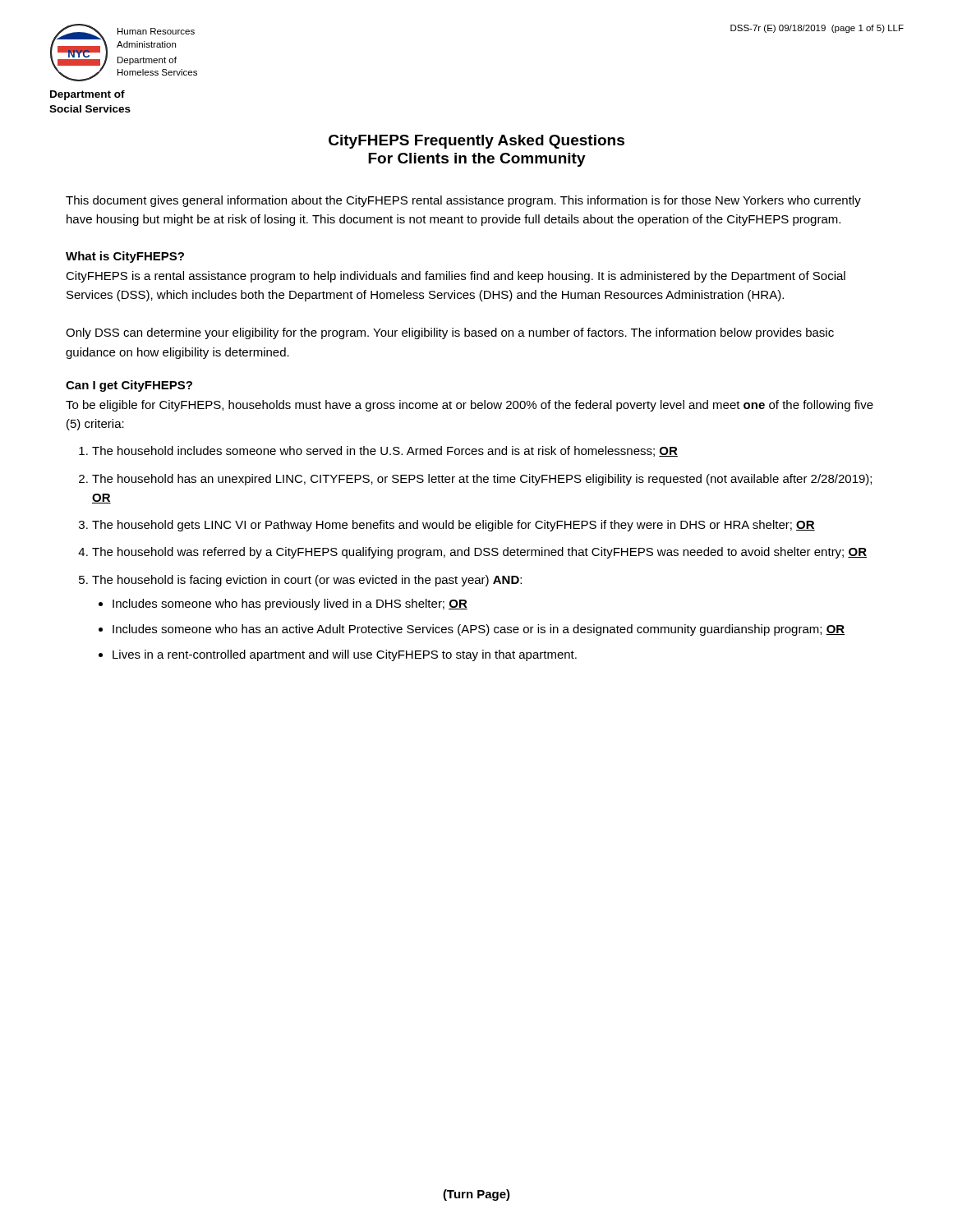
Task: Locate the block of text that opens with "The household includes"
Action: click(x=385, y=451)
